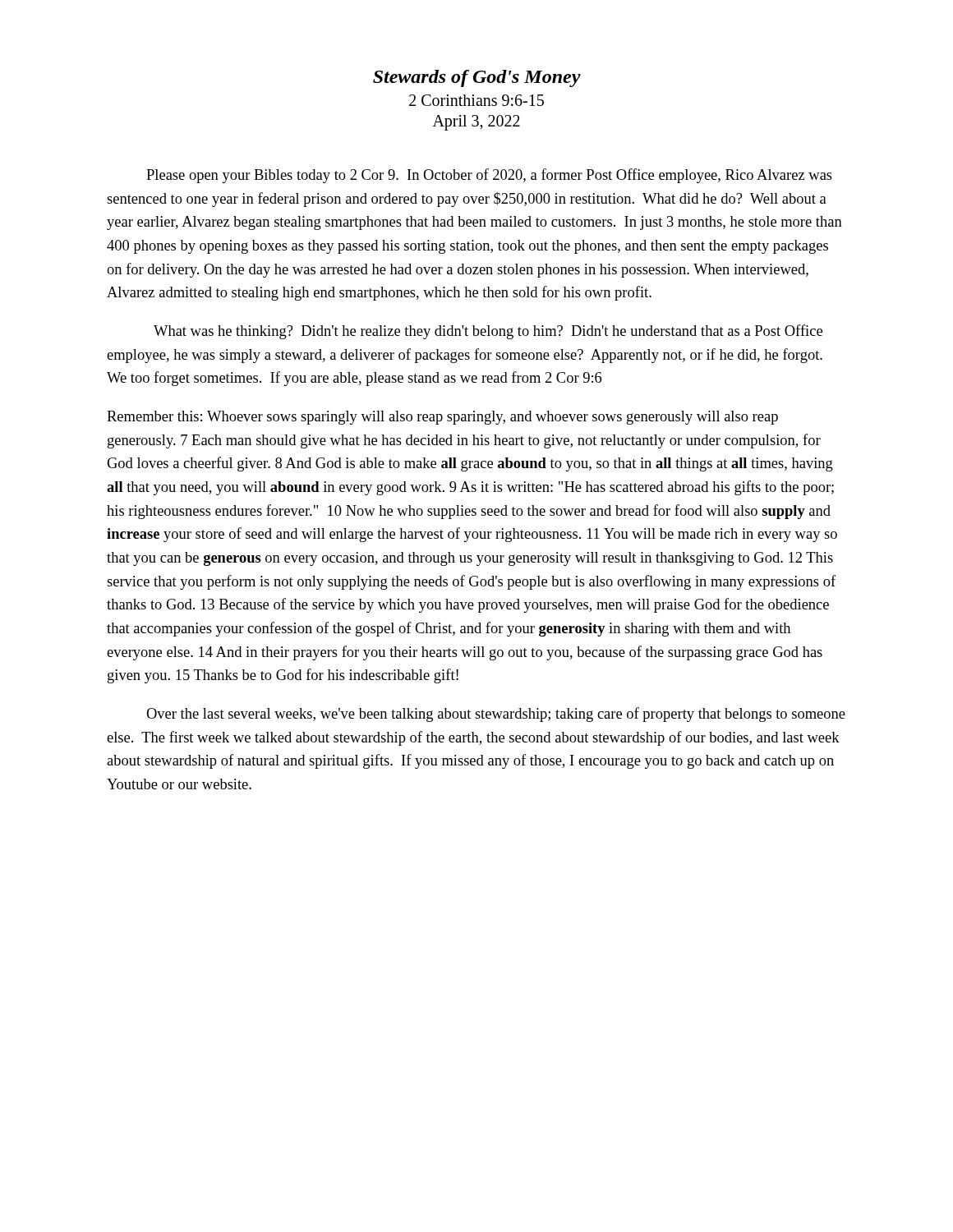Select the text block that says "Please open your Bibles today to"

474,234
